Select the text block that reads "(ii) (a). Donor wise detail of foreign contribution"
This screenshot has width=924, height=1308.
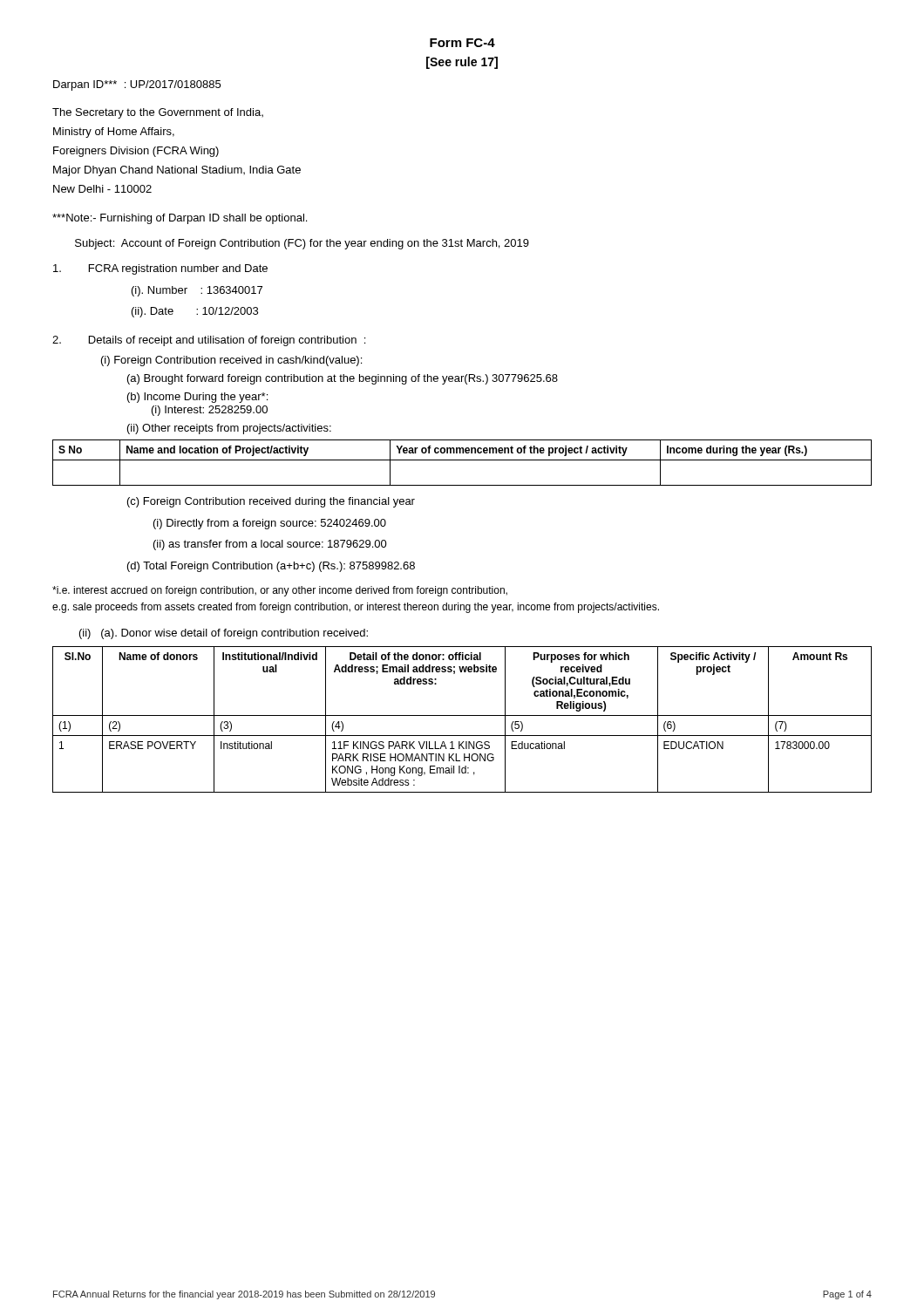pyautogui.click(x=224, y=633)
